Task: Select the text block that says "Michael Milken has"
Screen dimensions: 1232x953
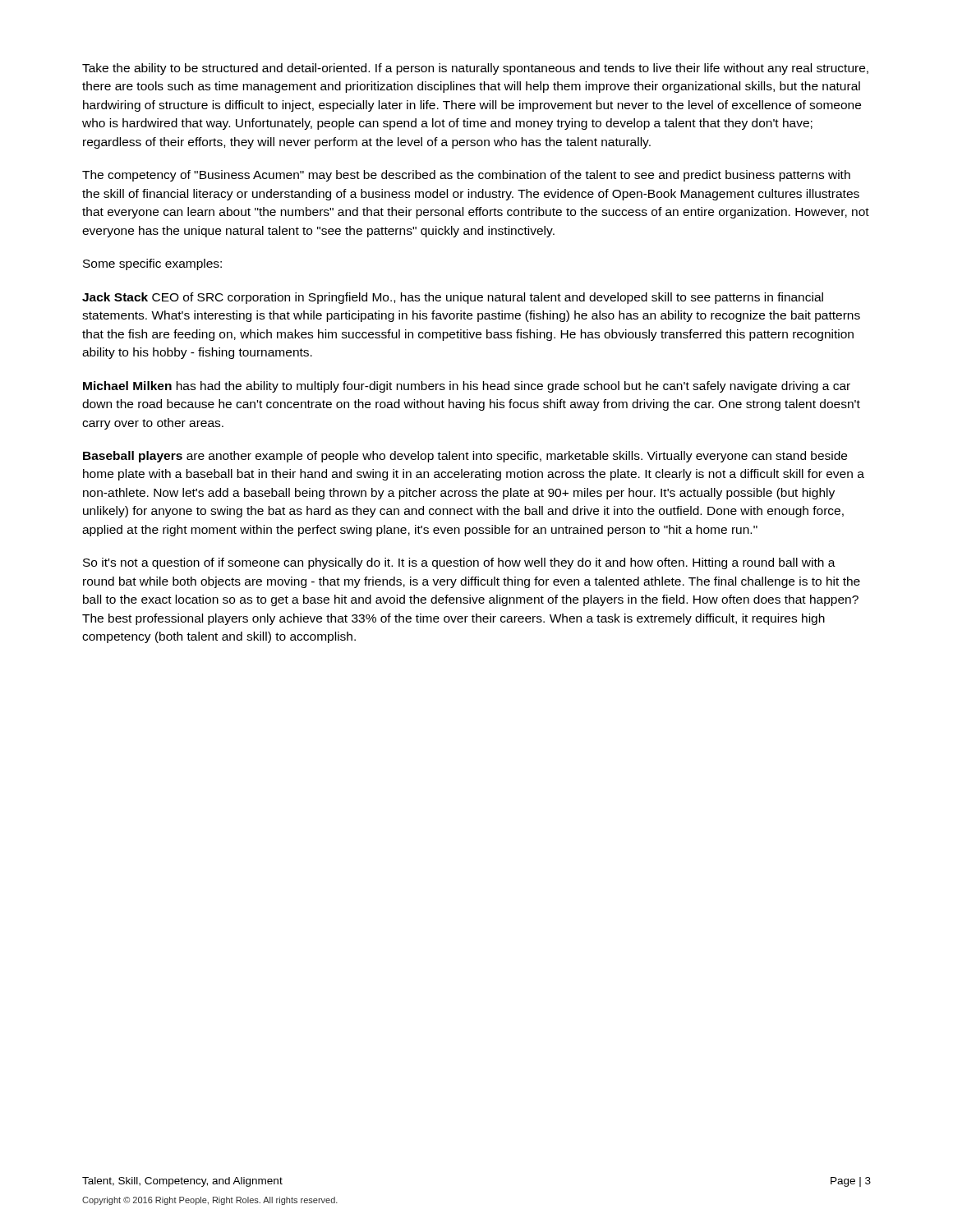Action: pyautogui.click(x=471, y=404)
